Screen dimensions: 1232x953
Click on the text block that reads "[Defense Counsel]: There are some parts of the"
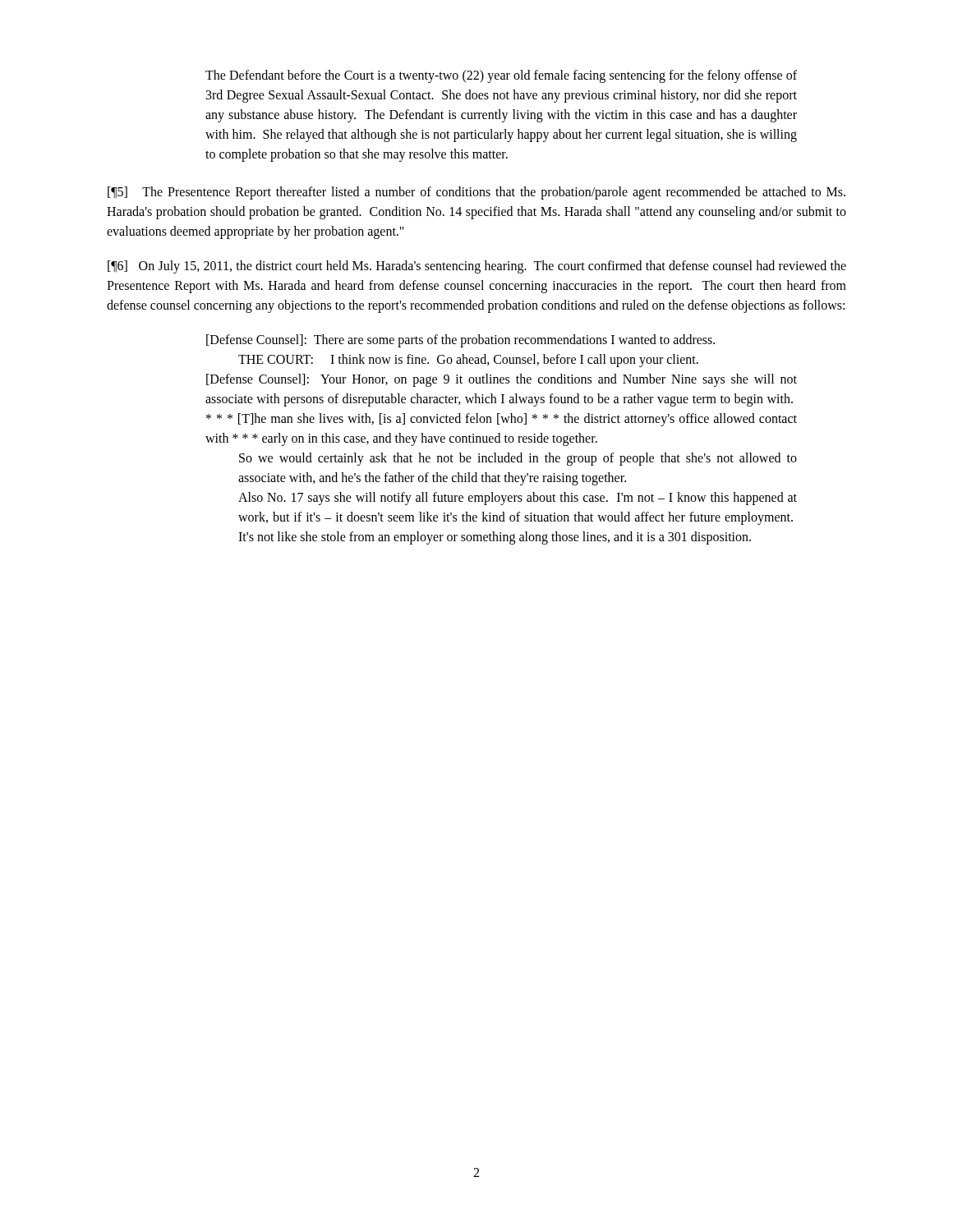tap(501, 439)
